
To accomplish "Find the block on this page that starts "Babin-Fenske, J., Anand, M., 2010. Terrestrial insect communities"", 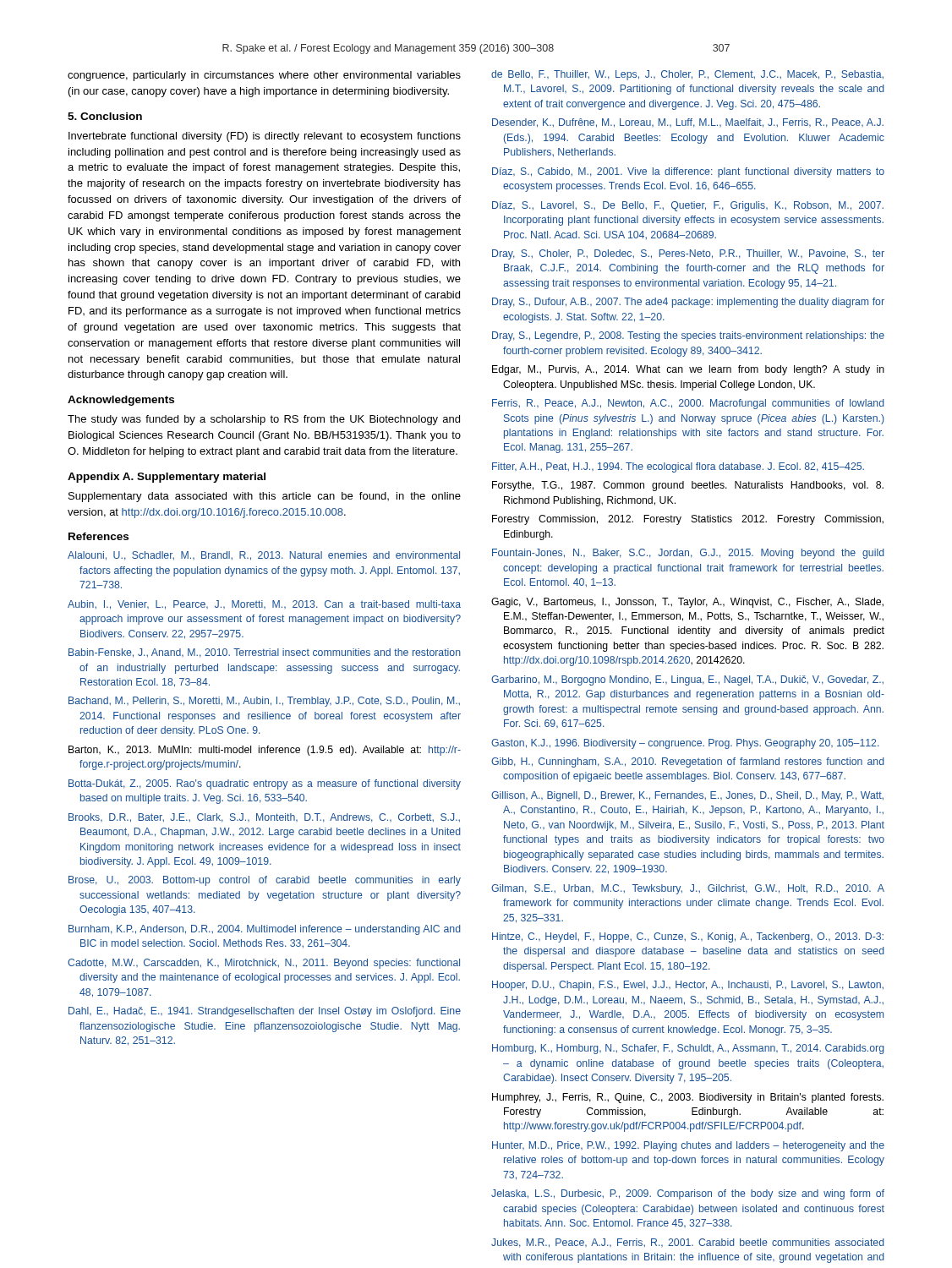I will [264, 667].
